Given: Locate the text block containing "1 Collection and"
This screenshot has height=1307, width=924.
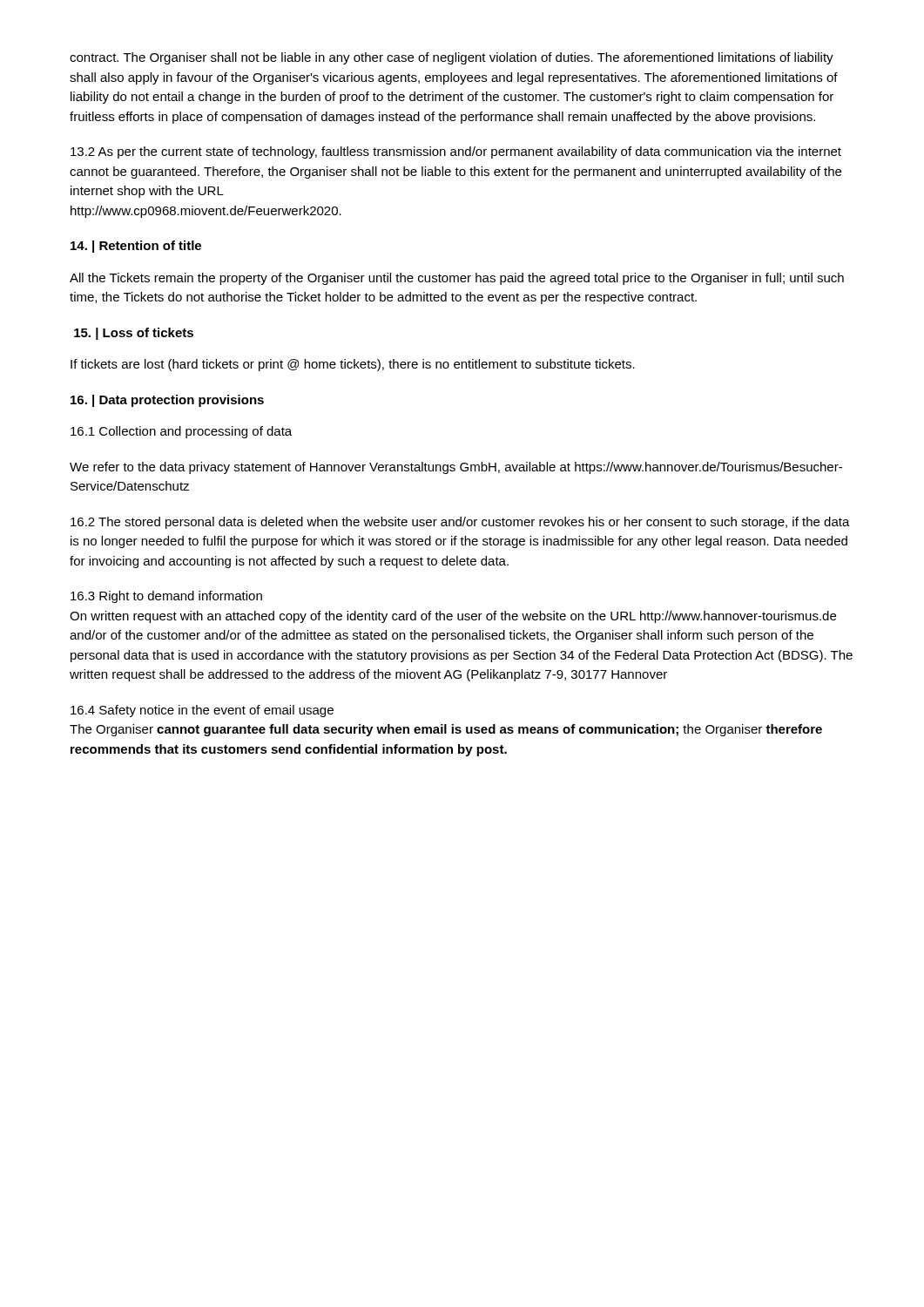Looking at the screenshot, I should pos(181,431).
